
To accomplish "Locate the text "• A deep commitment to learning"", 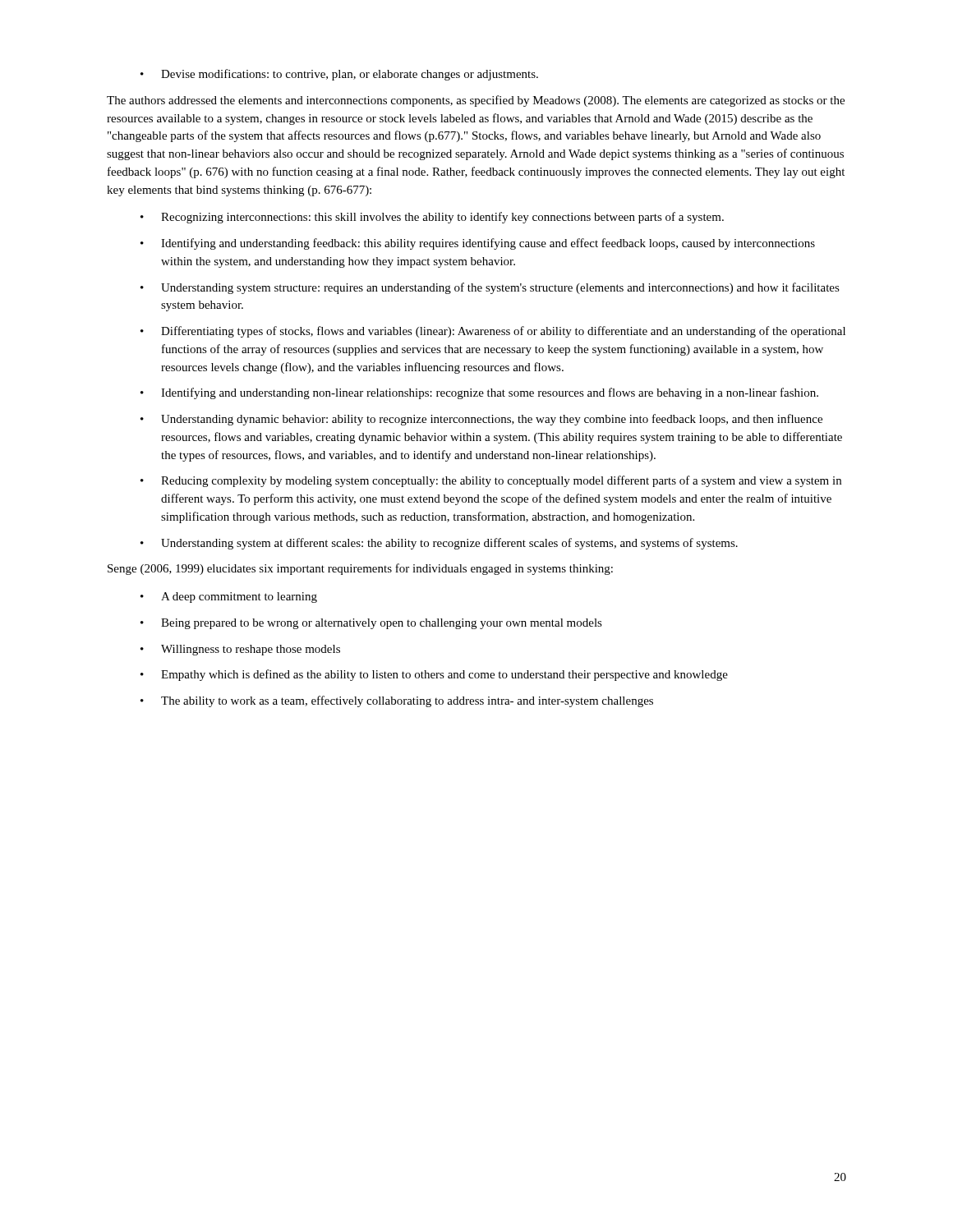I will (x=229, y=598).
